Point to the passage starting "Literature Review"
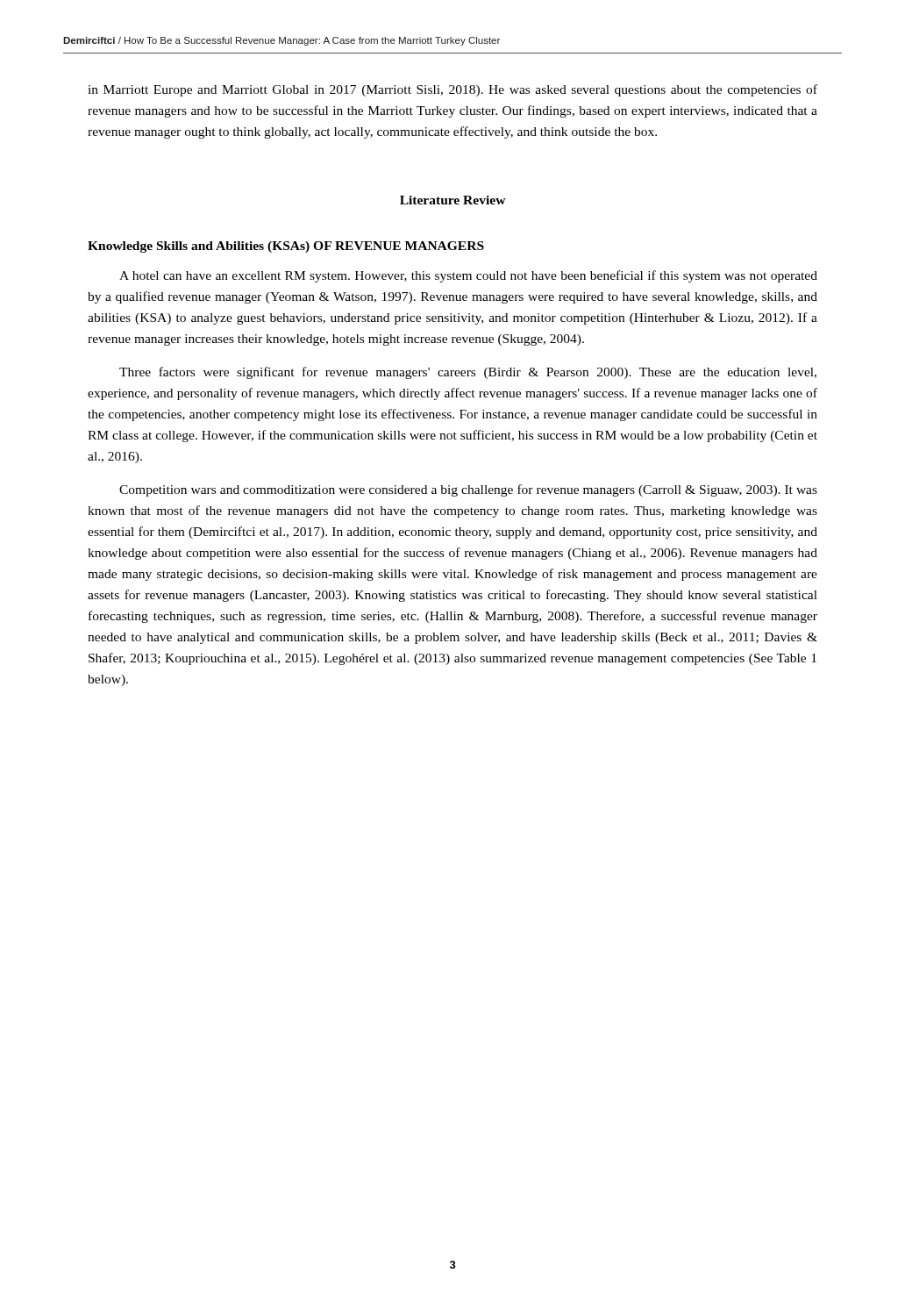The width and height of the screenshot is (905, 1316). [x=452, y=200]
